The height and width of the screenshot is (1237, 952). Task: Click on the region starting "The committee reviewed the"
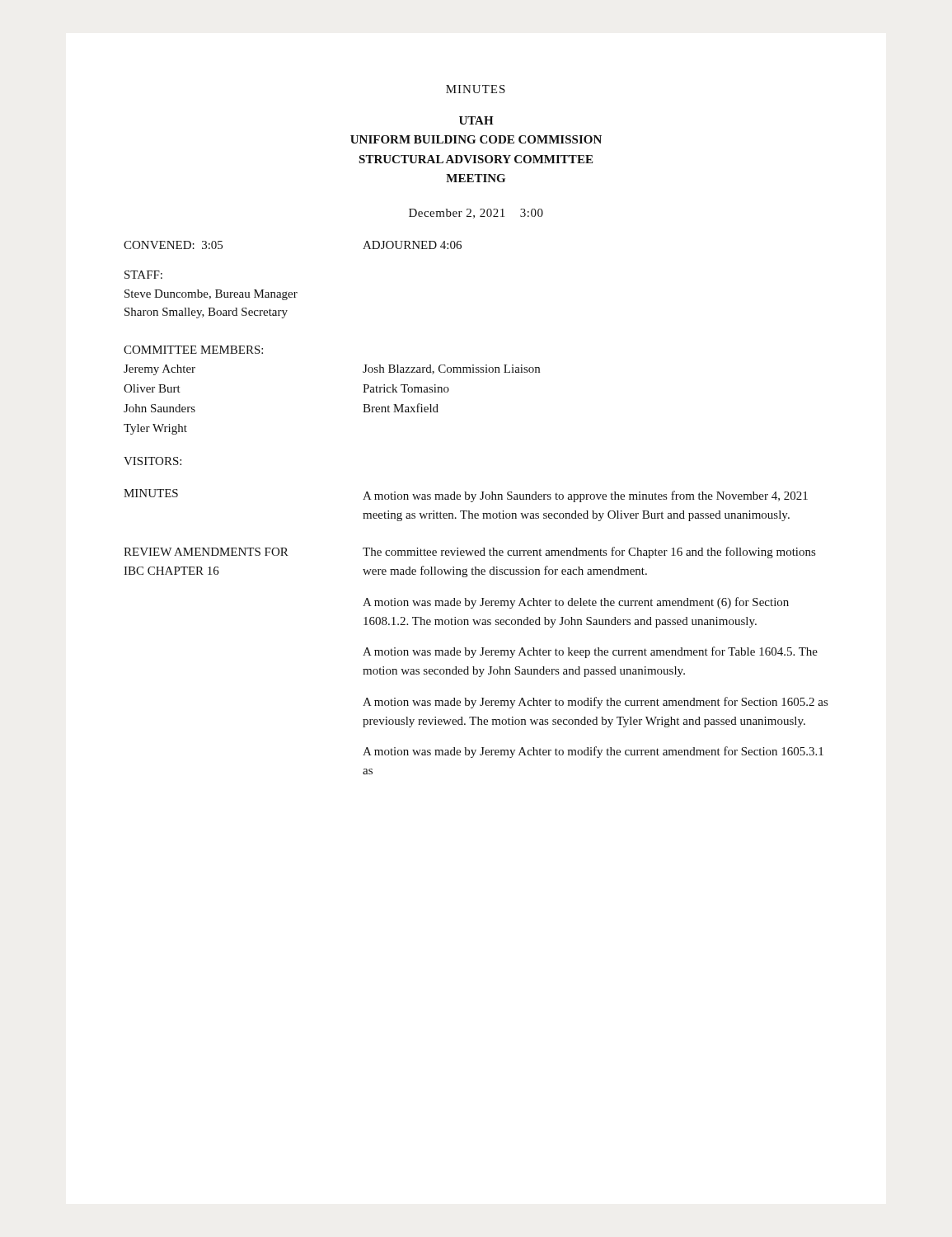[x=589, y=561]
